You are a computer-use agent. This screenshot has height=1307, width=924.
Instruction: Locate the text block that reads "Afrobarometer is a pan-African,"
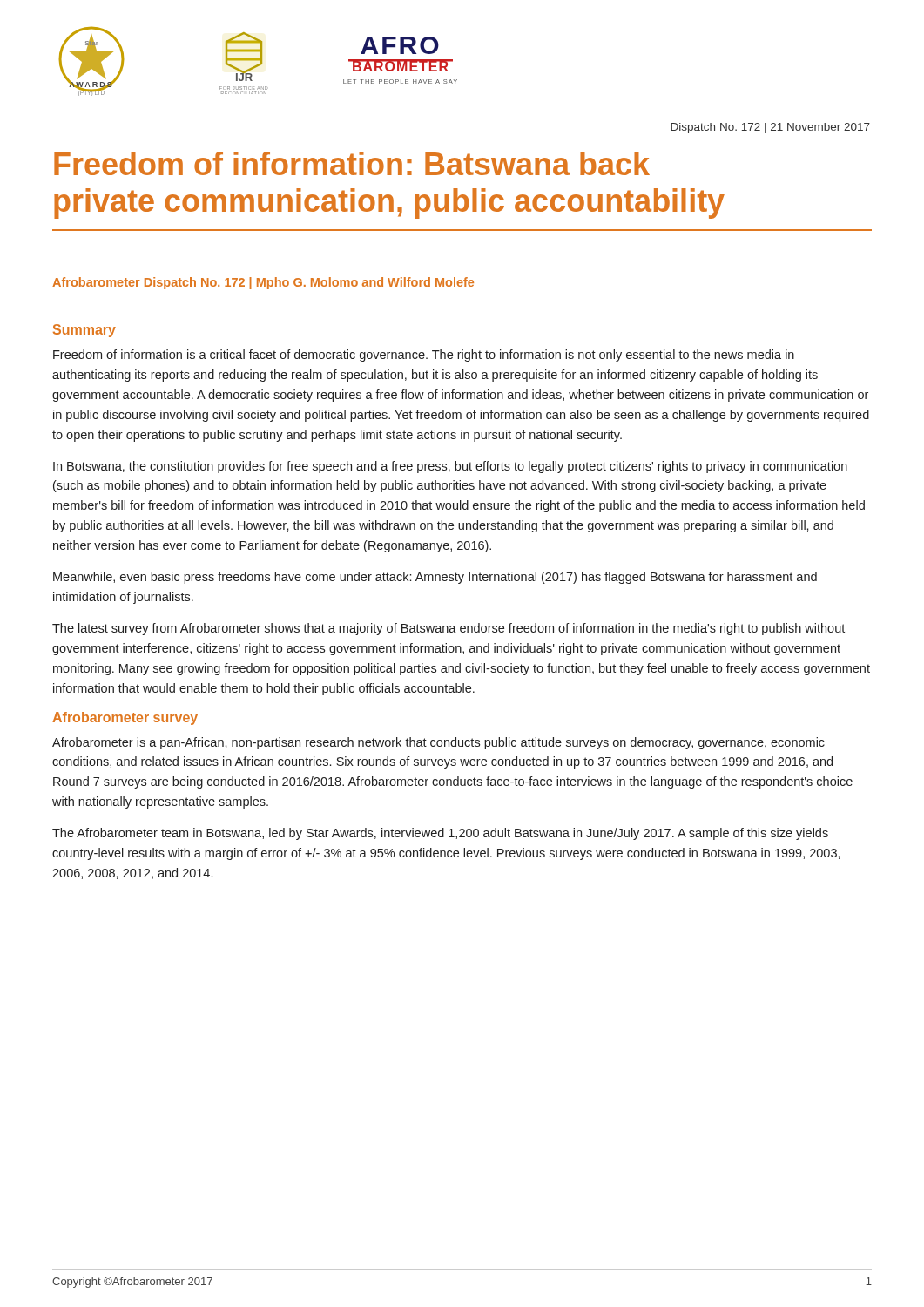click(461, 772)
